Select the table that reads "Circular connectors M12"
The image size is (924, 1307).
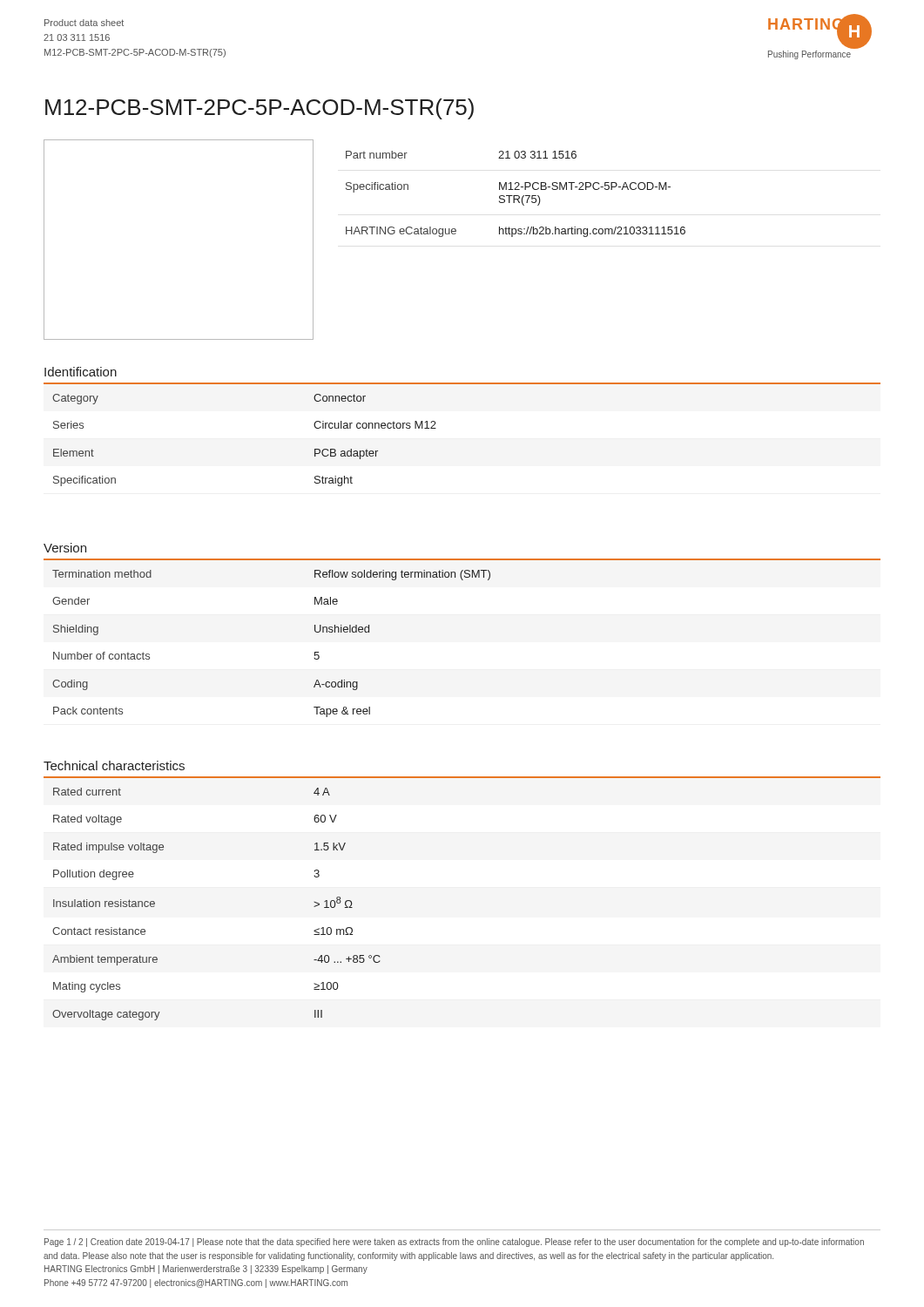pos(462,439)
